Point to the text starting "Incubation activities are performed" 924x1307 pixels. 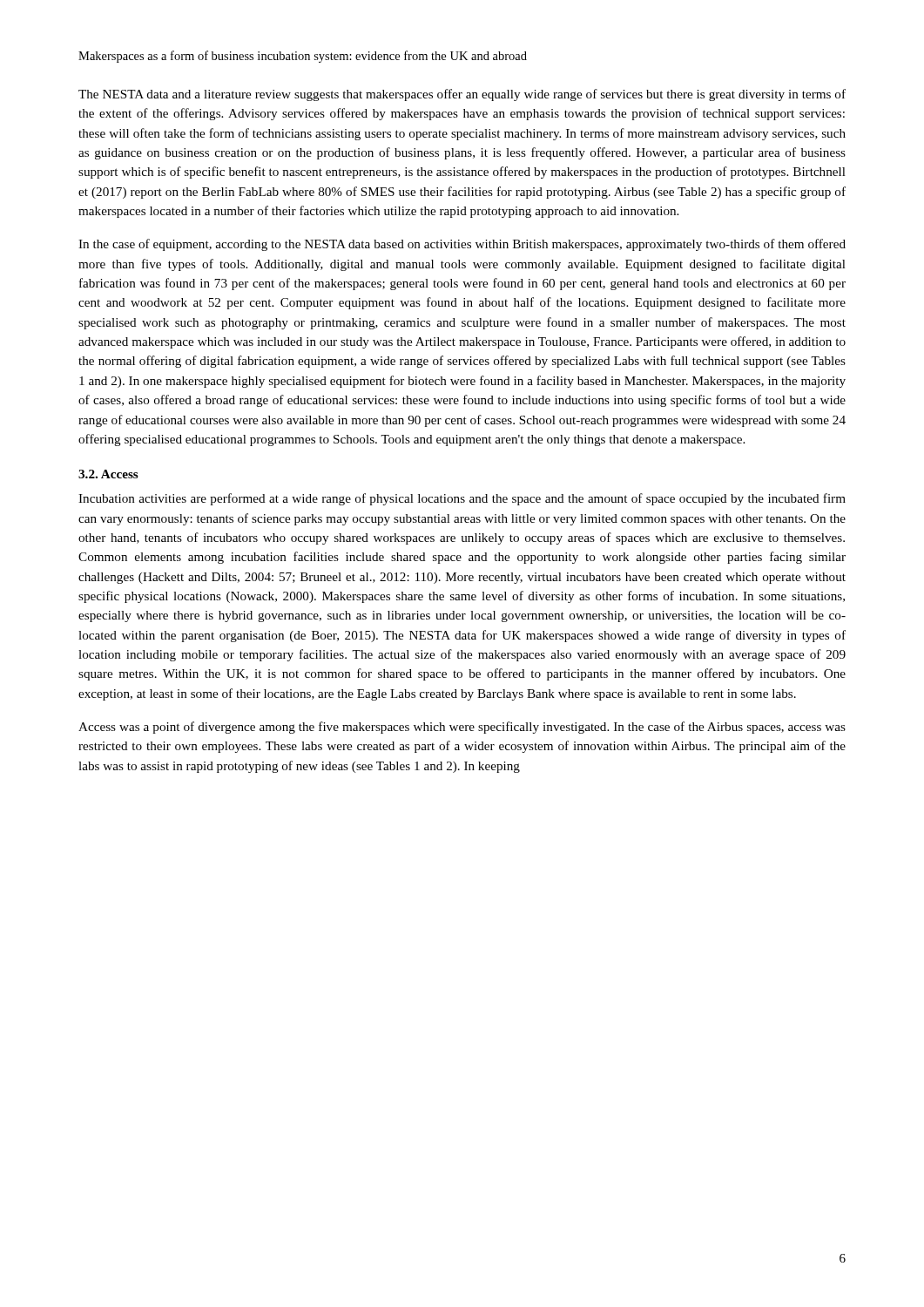[462, 596]
